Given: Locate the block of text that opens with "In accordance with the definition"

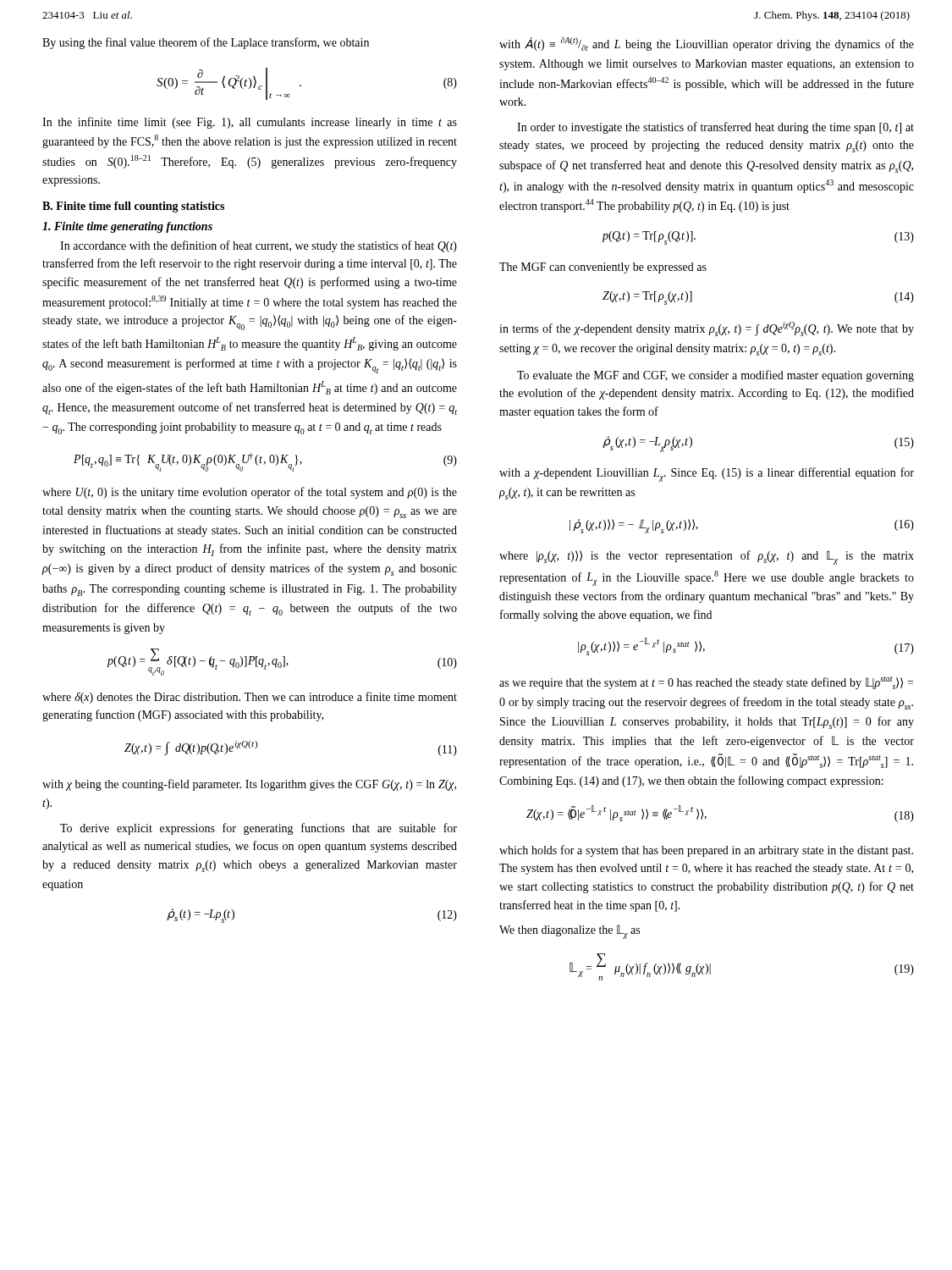Looking at the screenshot, I should click(x=250, y=337).
